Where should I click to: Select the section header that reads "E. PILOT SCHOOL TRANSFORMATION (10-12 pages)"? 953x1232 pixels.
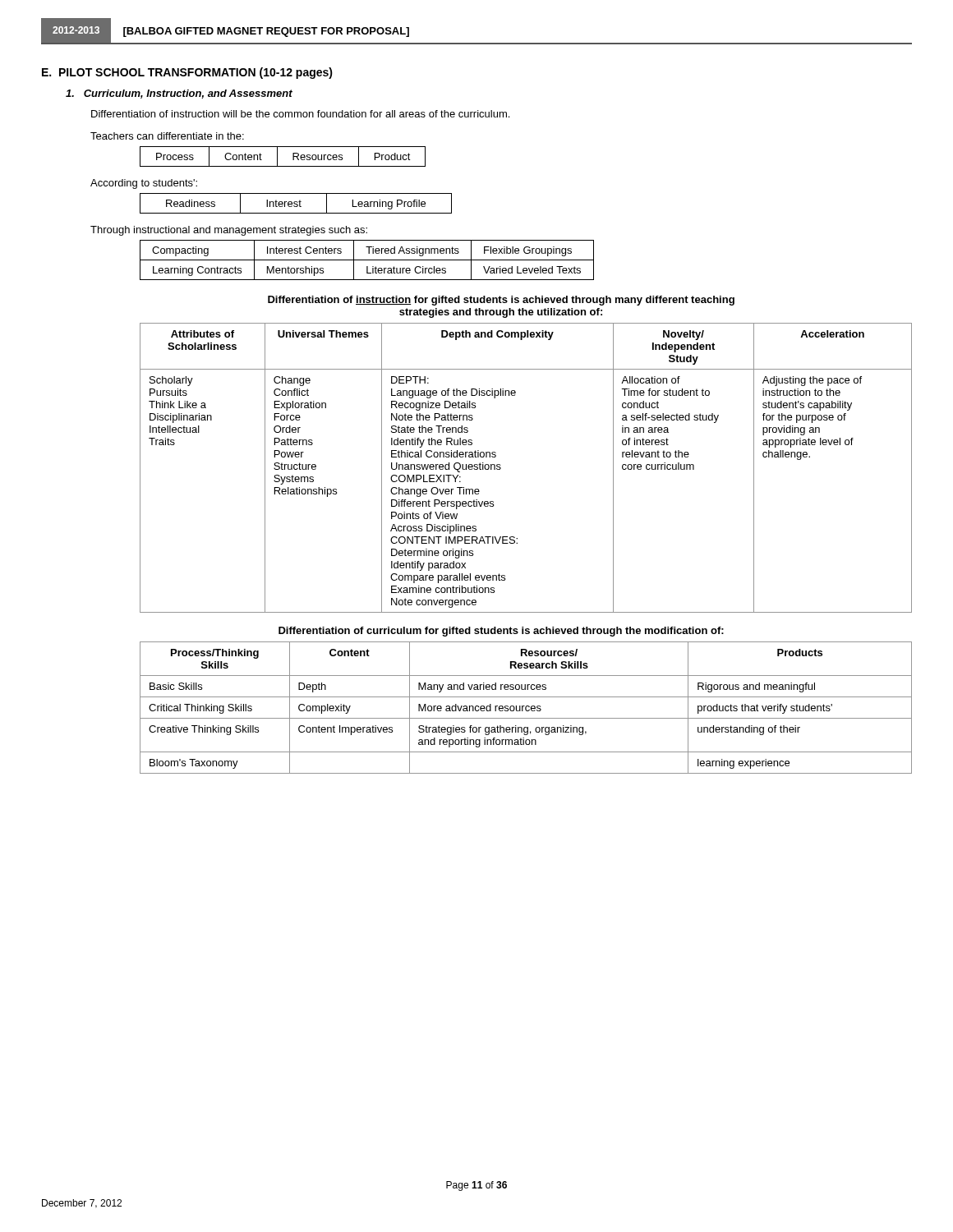pyautogui.click(x=187, y=72)
